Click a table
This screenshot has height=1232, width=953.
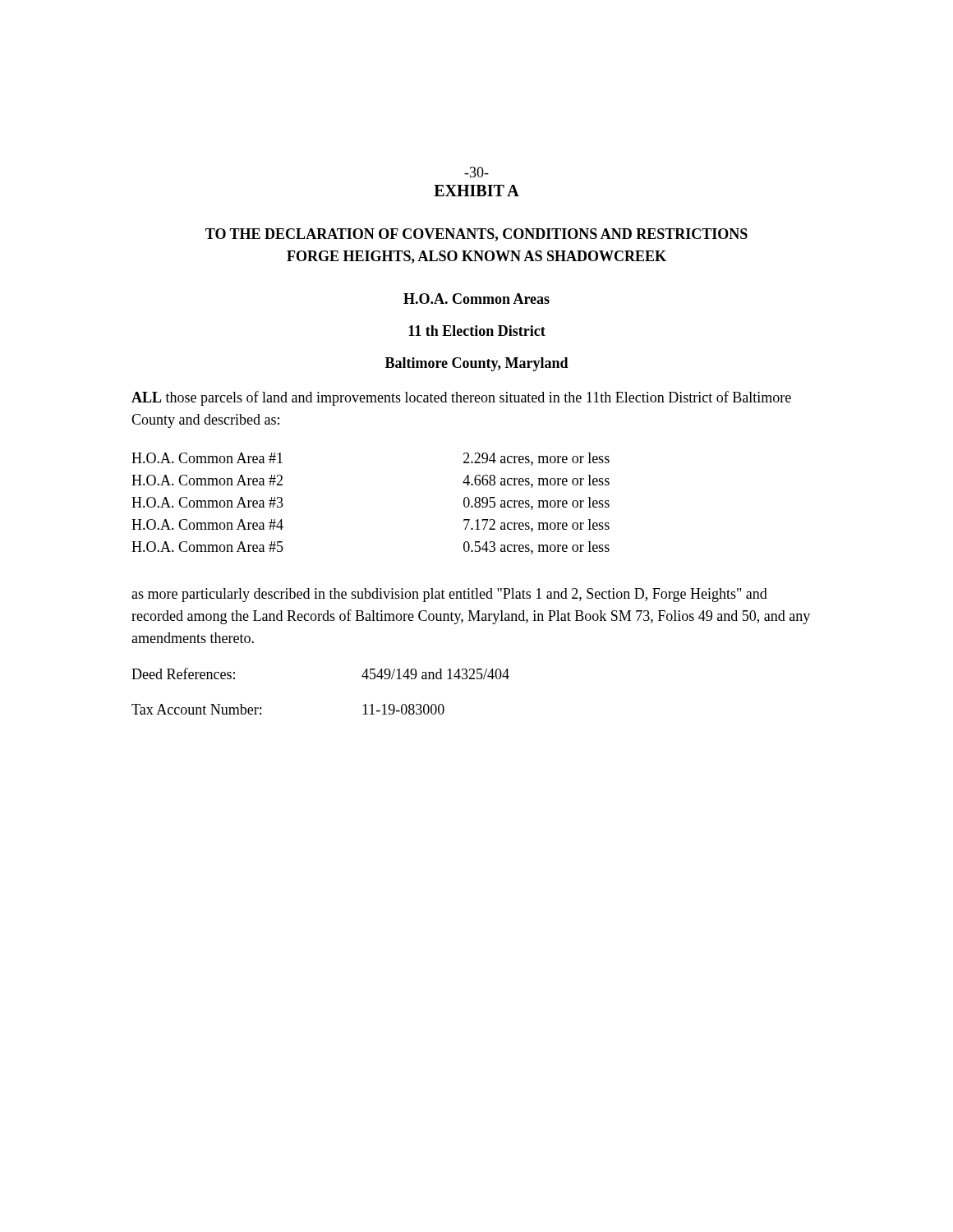tap(476, 503)
